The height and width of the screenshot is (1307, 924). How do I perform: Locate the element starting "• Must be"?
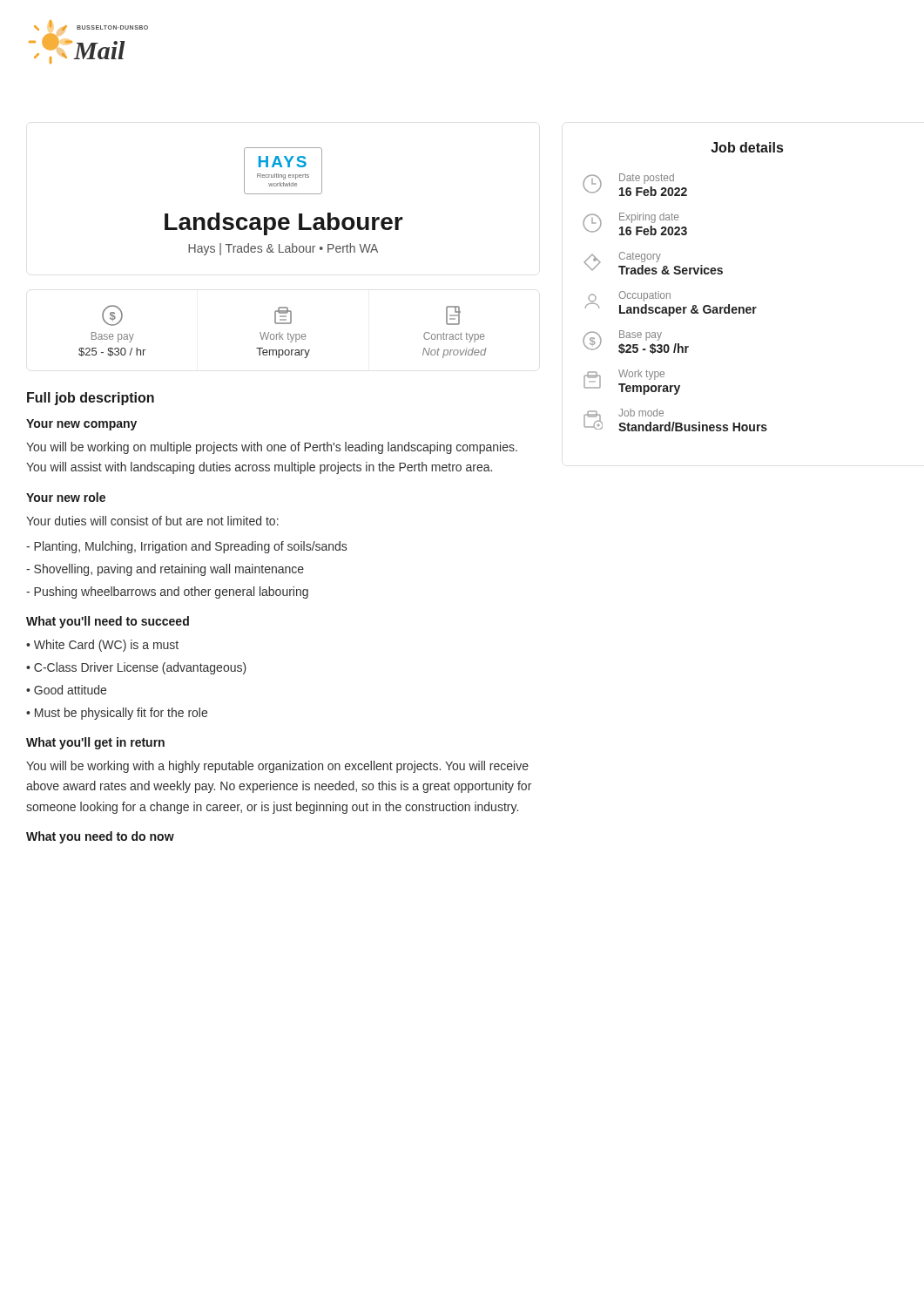(x=117, y=713)
